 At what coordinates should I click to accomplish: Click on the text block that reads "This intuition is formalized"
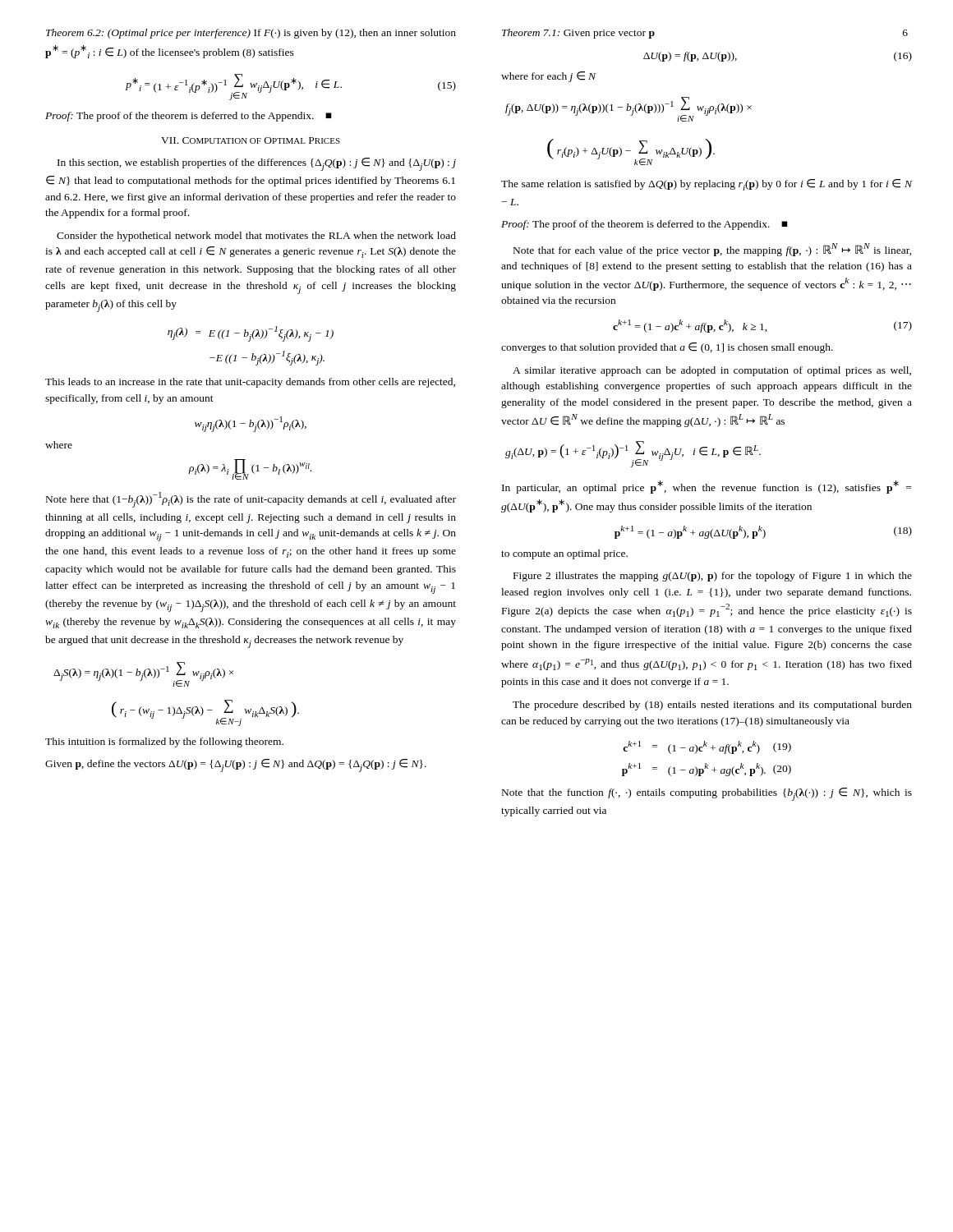[x=251, y=741]
